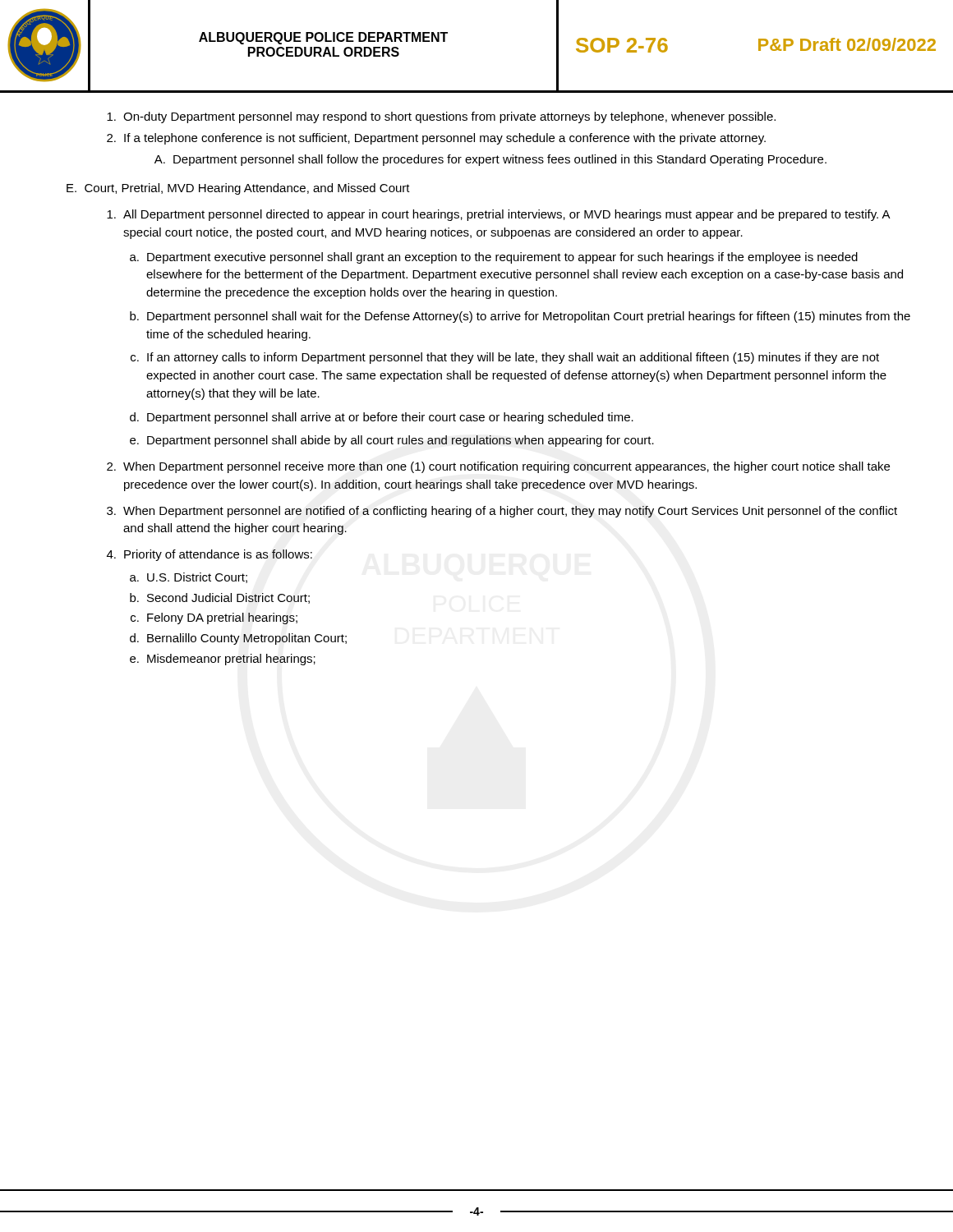953x1232 pixels.
Task: Find the passage starting "2. When Department personnel"
Action: click(501, 475)
